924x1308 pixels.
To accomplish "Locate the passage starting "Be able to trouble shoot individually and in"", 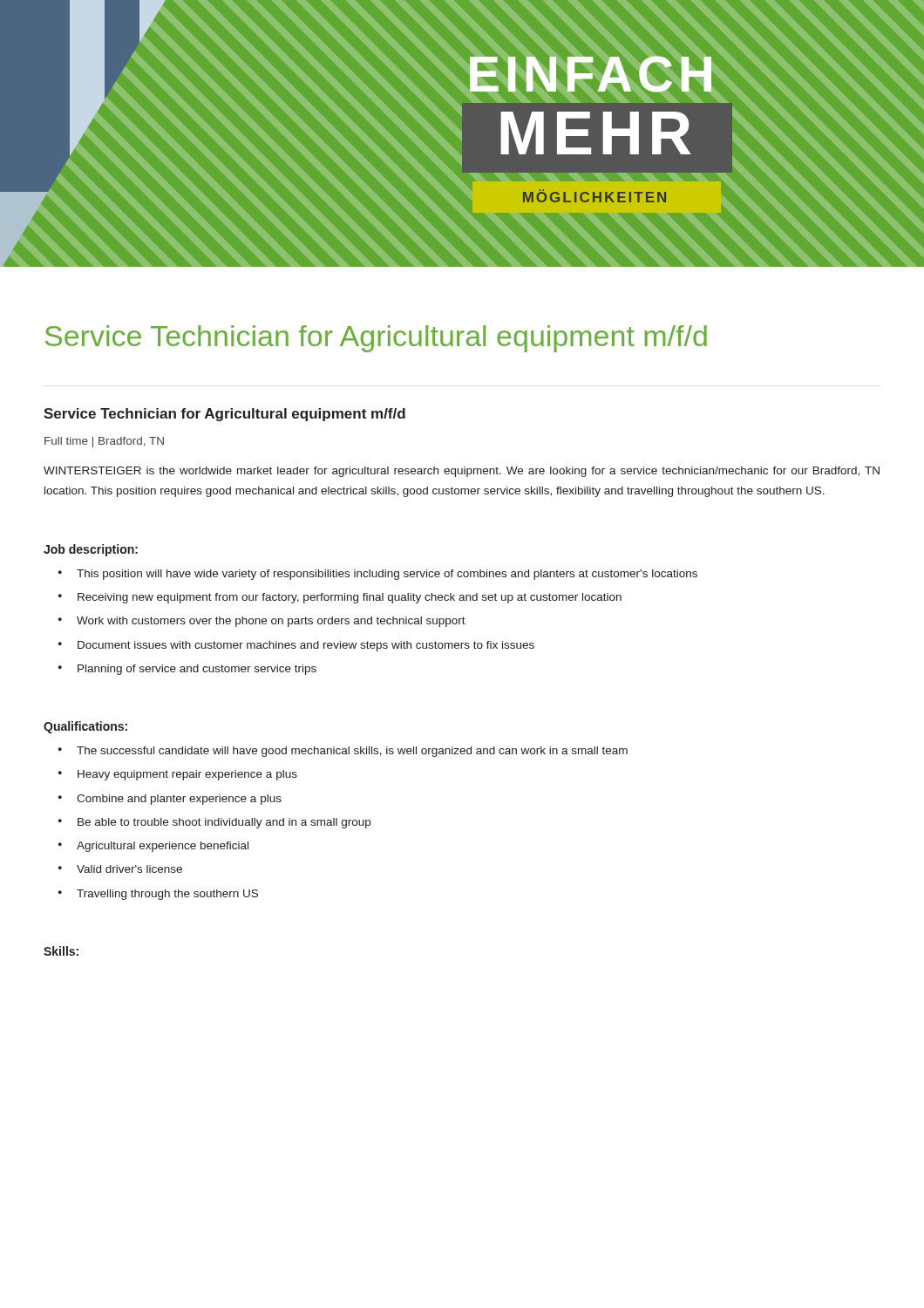I will [224, 822].
